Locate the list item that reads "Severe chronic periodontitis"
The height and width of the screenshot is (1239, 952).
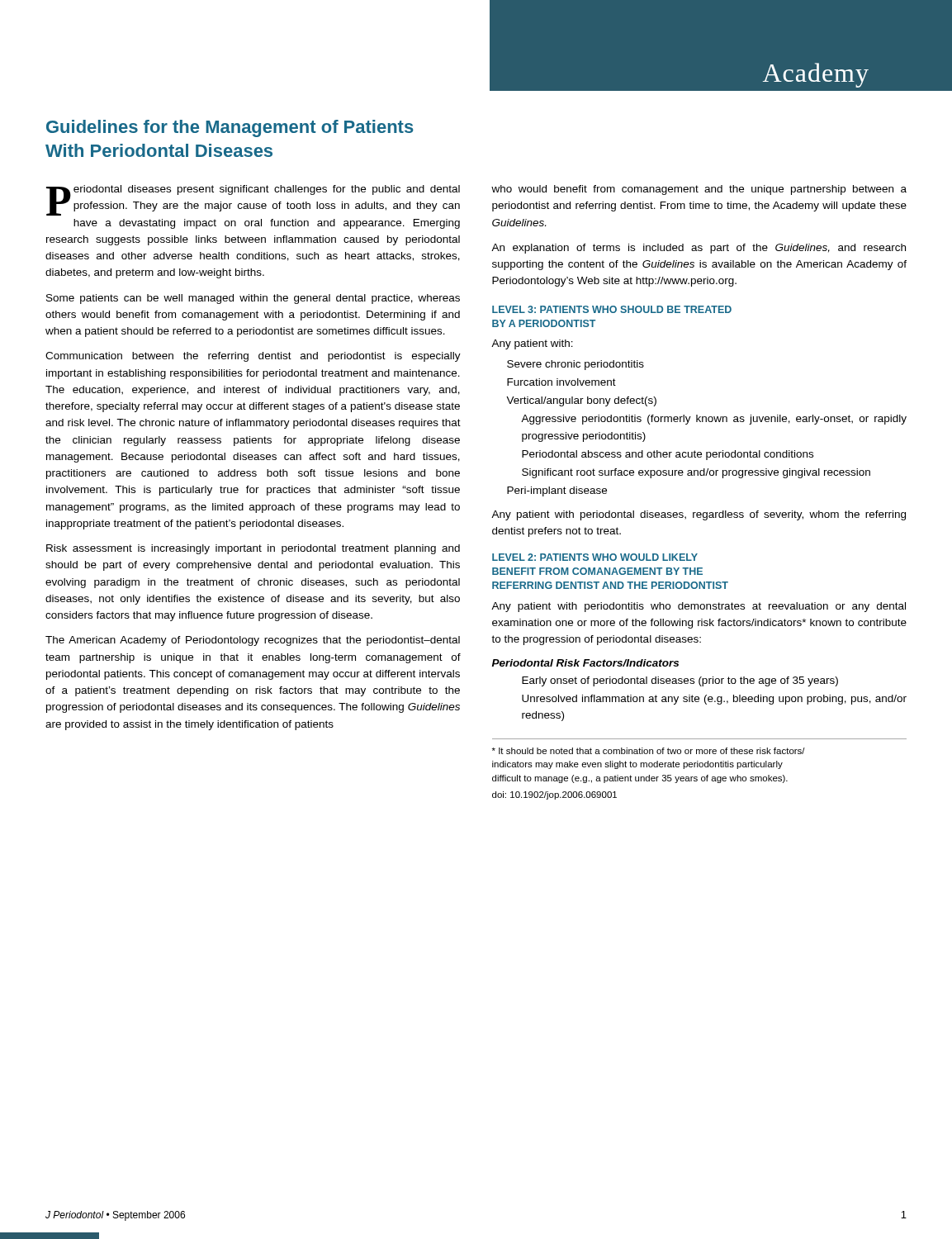[575, 364]
